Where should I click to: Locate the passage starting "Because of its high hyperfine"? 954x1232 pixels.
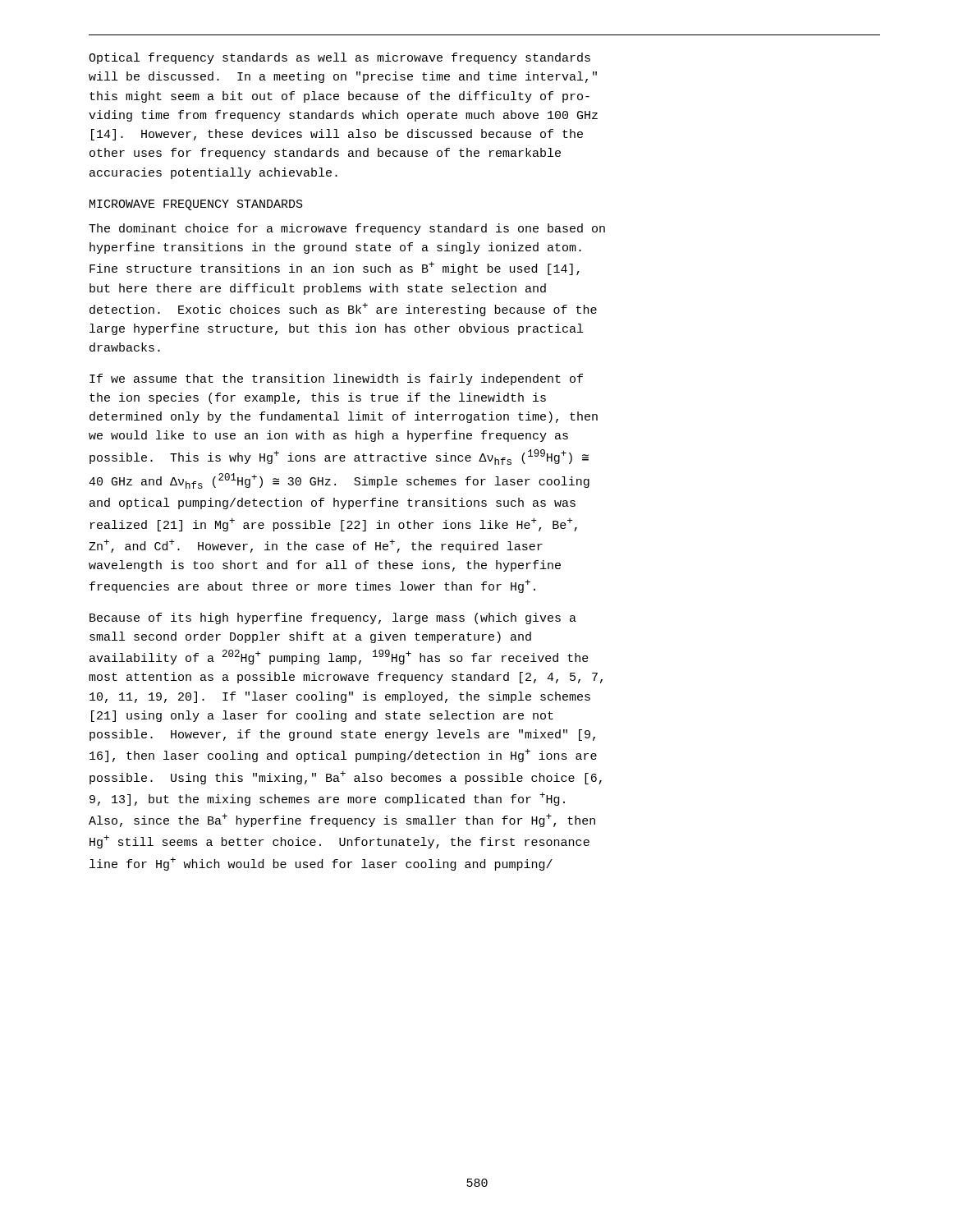[x=347, y=742]
